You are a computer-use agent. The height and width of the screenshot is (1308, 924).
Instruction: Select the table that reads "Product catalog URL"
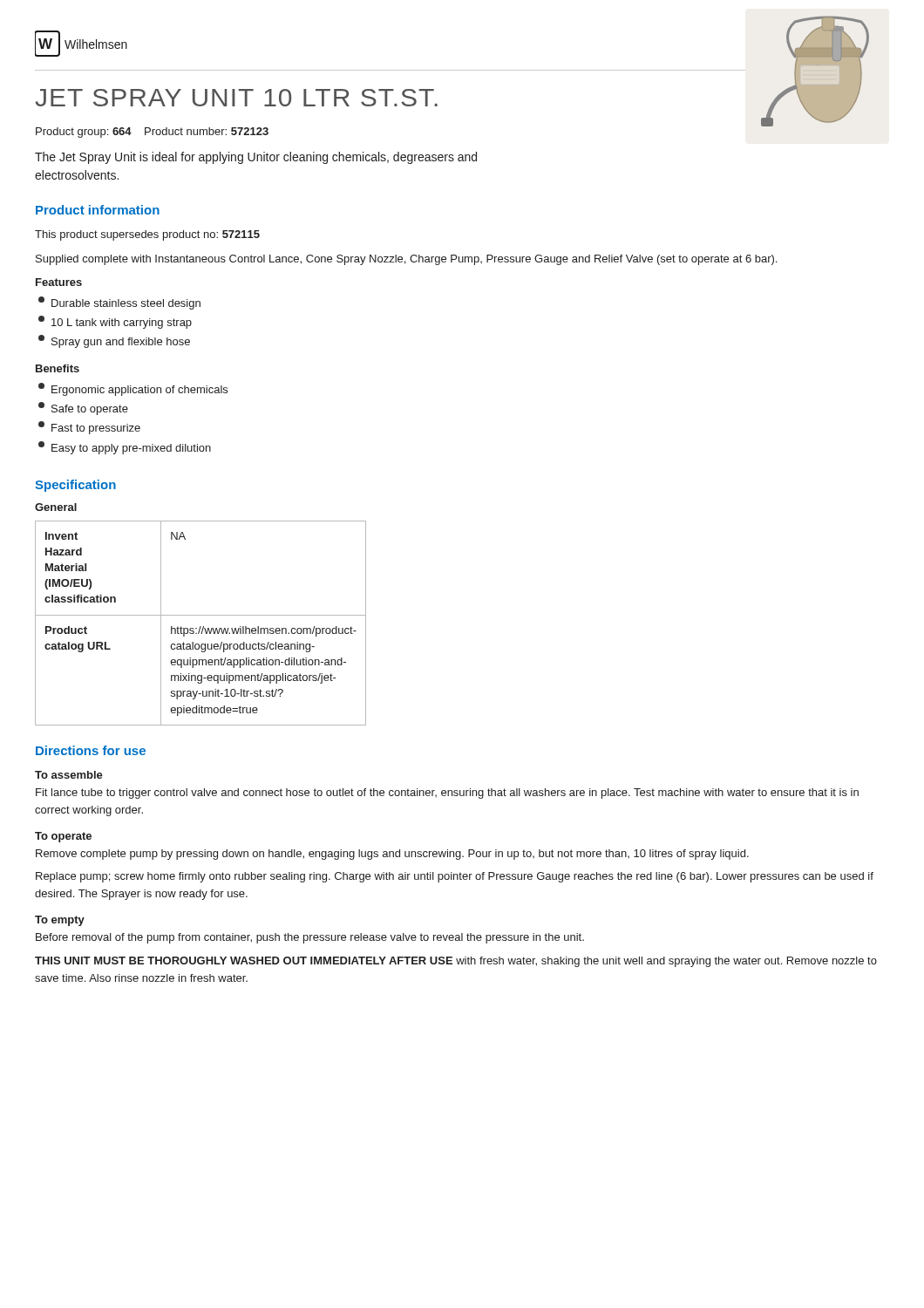coord(462,623)
